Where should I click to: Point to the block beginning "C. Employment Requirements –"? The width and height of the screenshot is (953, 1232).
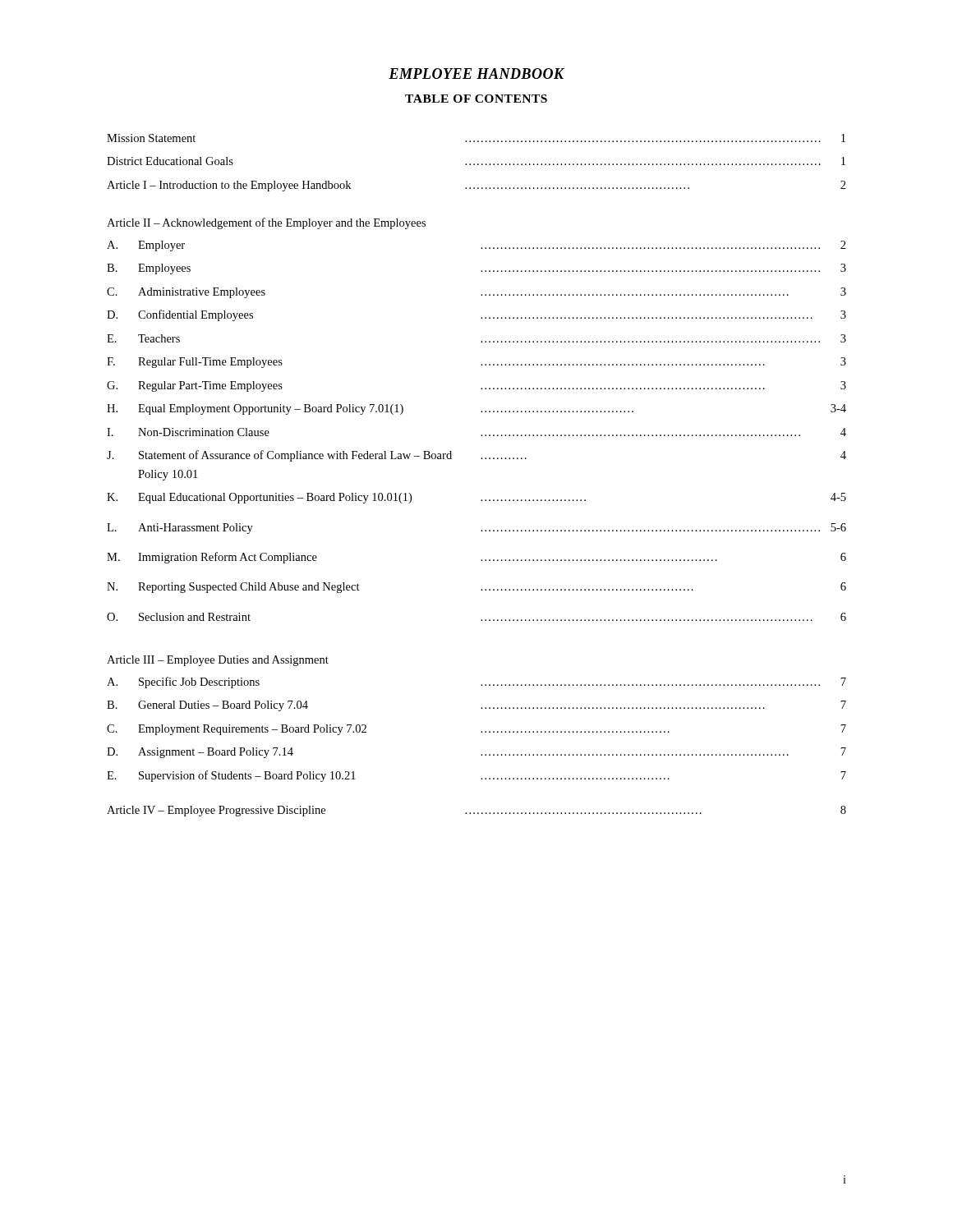click(476, 729)
